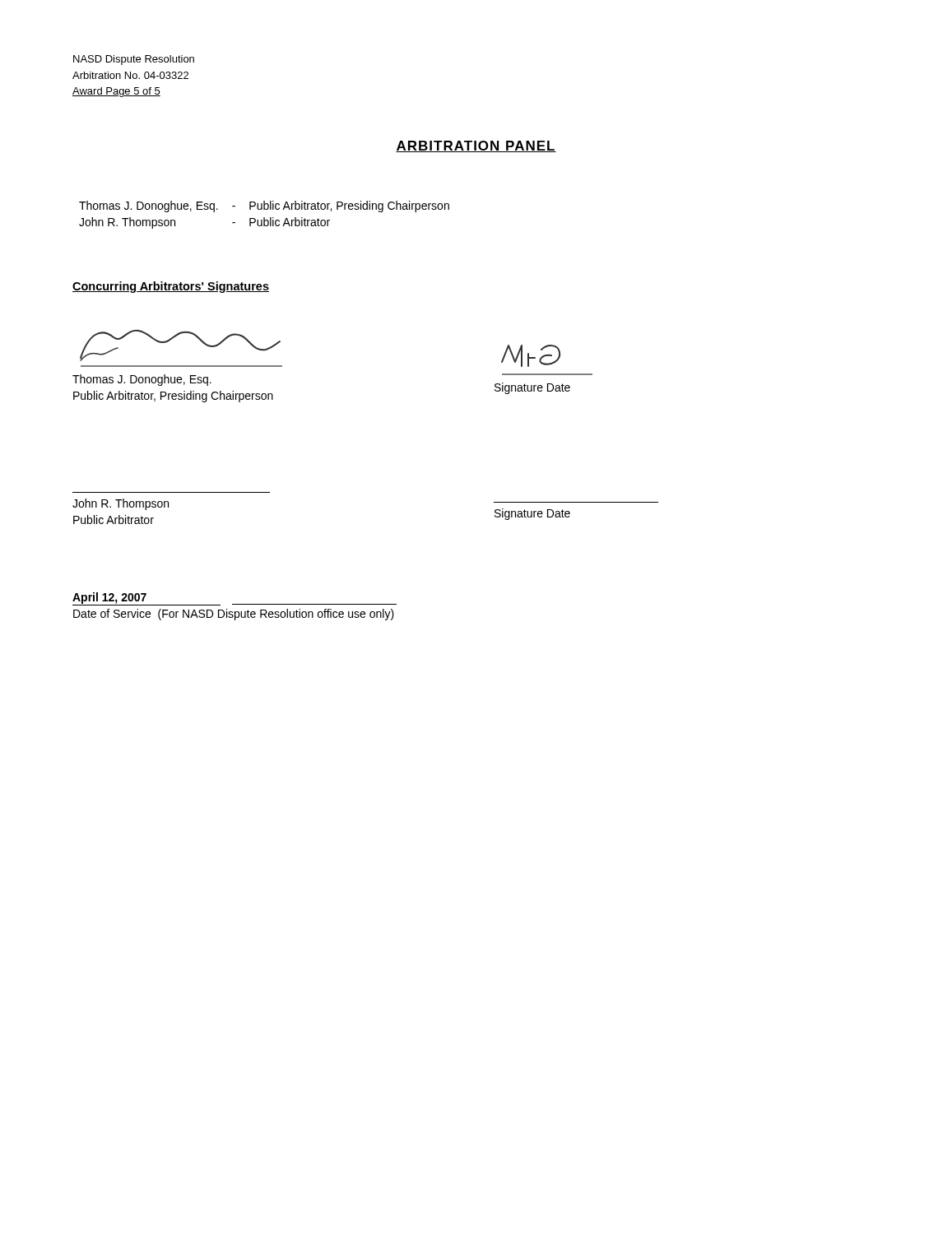Find the section header with the text "Concurring Arbitrators' Signatures"
Viewport: 952px width, 1234px height.
point(171,286)
